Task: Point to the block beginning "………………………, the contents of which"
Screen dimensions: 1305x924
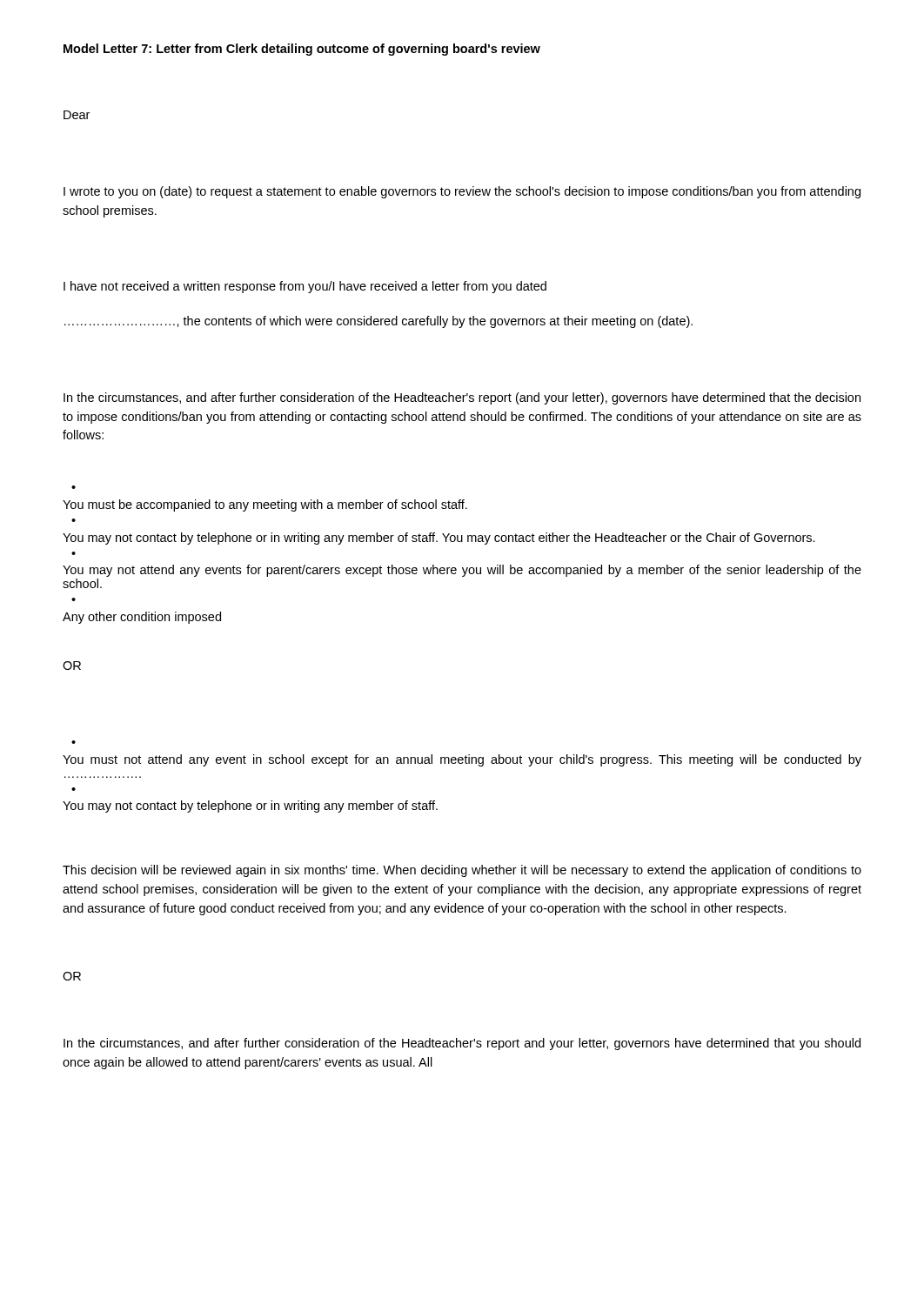Action: pos(462,322)
